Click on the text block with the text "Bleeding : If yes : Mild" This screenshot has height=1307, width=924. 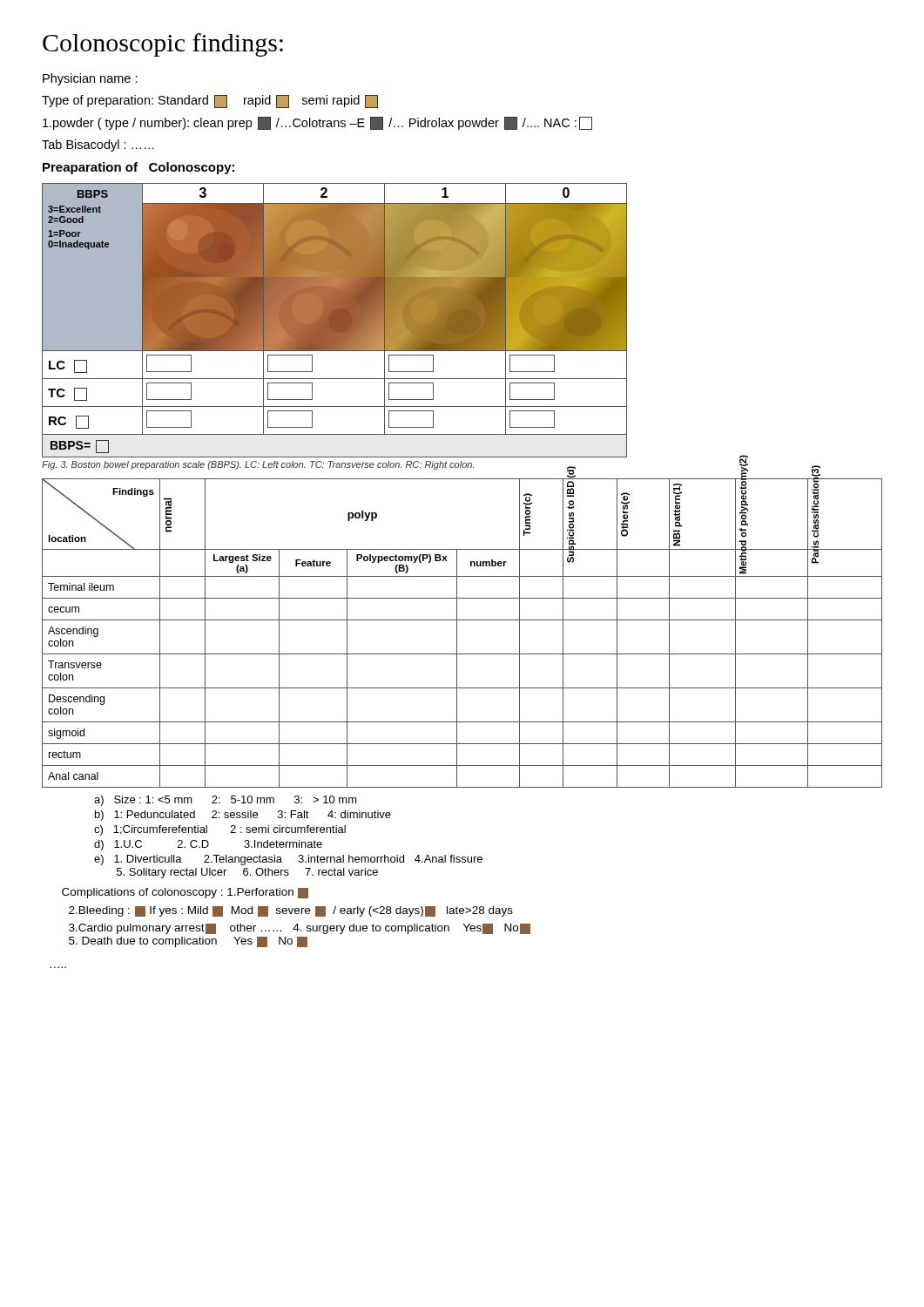click(x=281, y=910)
